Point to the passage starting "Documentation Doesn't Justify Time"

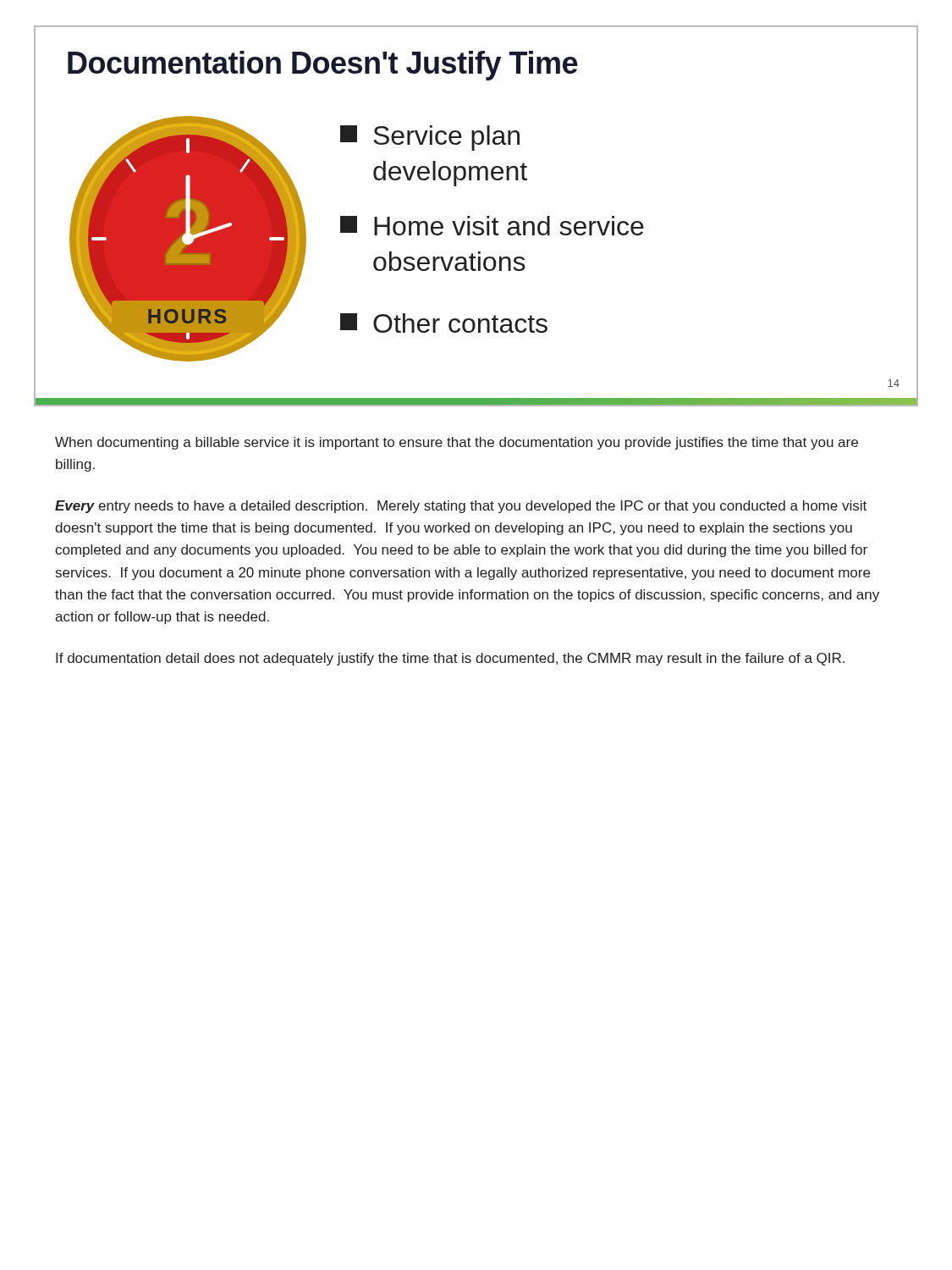(x=322, y=63)
